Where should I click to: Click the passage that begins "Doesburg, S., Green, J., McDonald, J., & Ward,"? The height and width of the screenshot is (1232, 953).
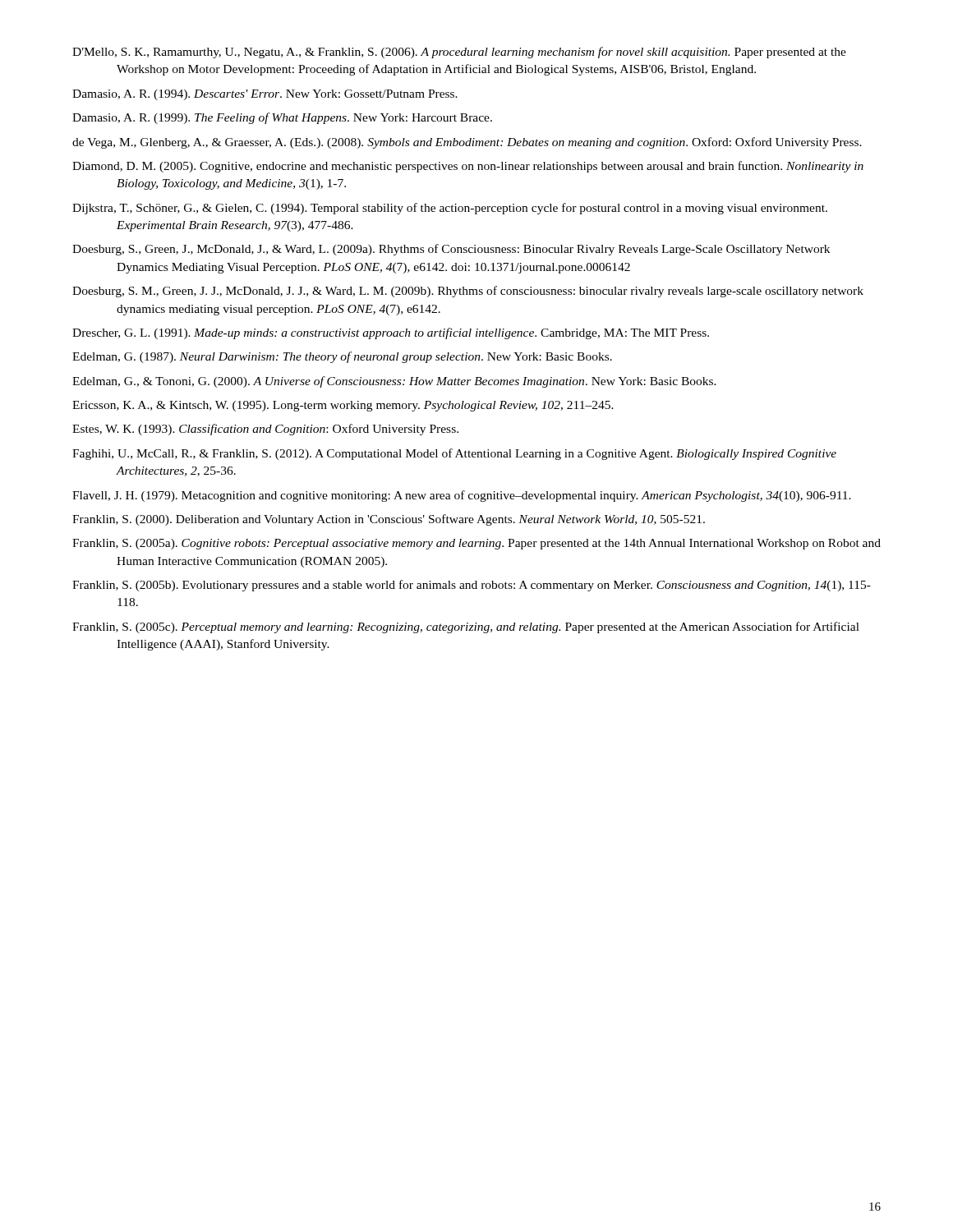coord(451,257)
